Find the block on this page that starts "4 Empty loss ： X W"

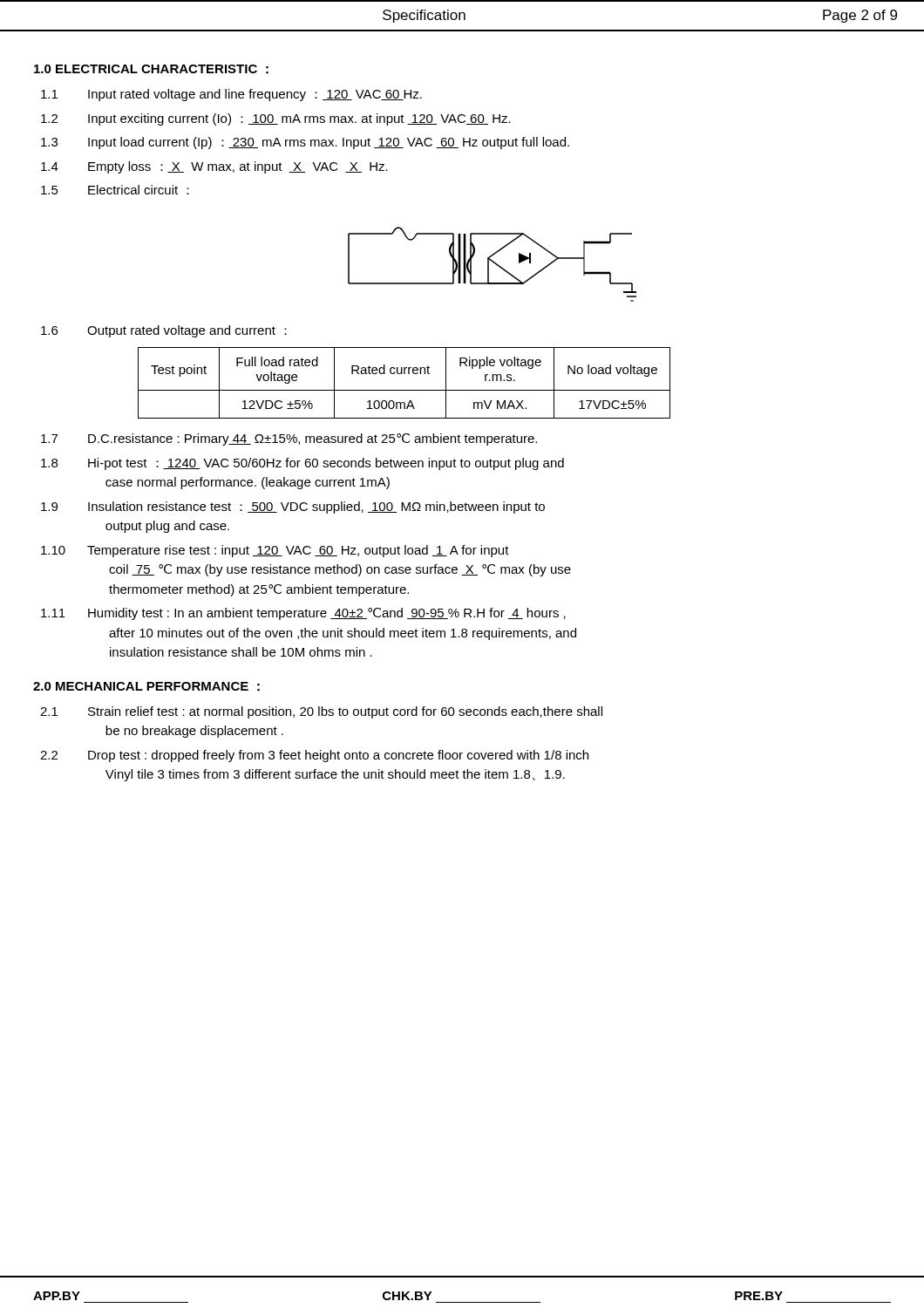214,167
